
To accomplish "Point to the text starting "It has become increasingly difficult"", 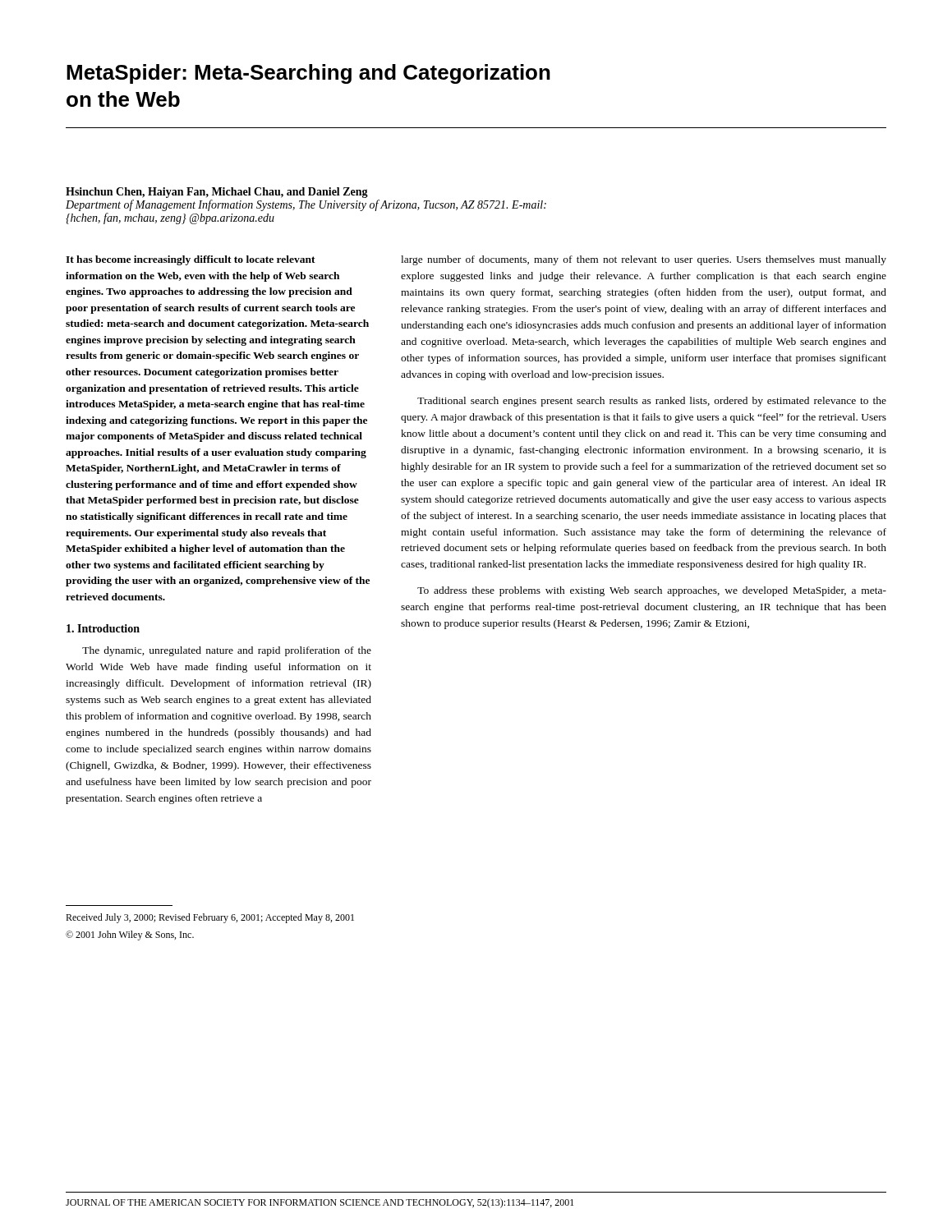I will [x=218, y=428].
